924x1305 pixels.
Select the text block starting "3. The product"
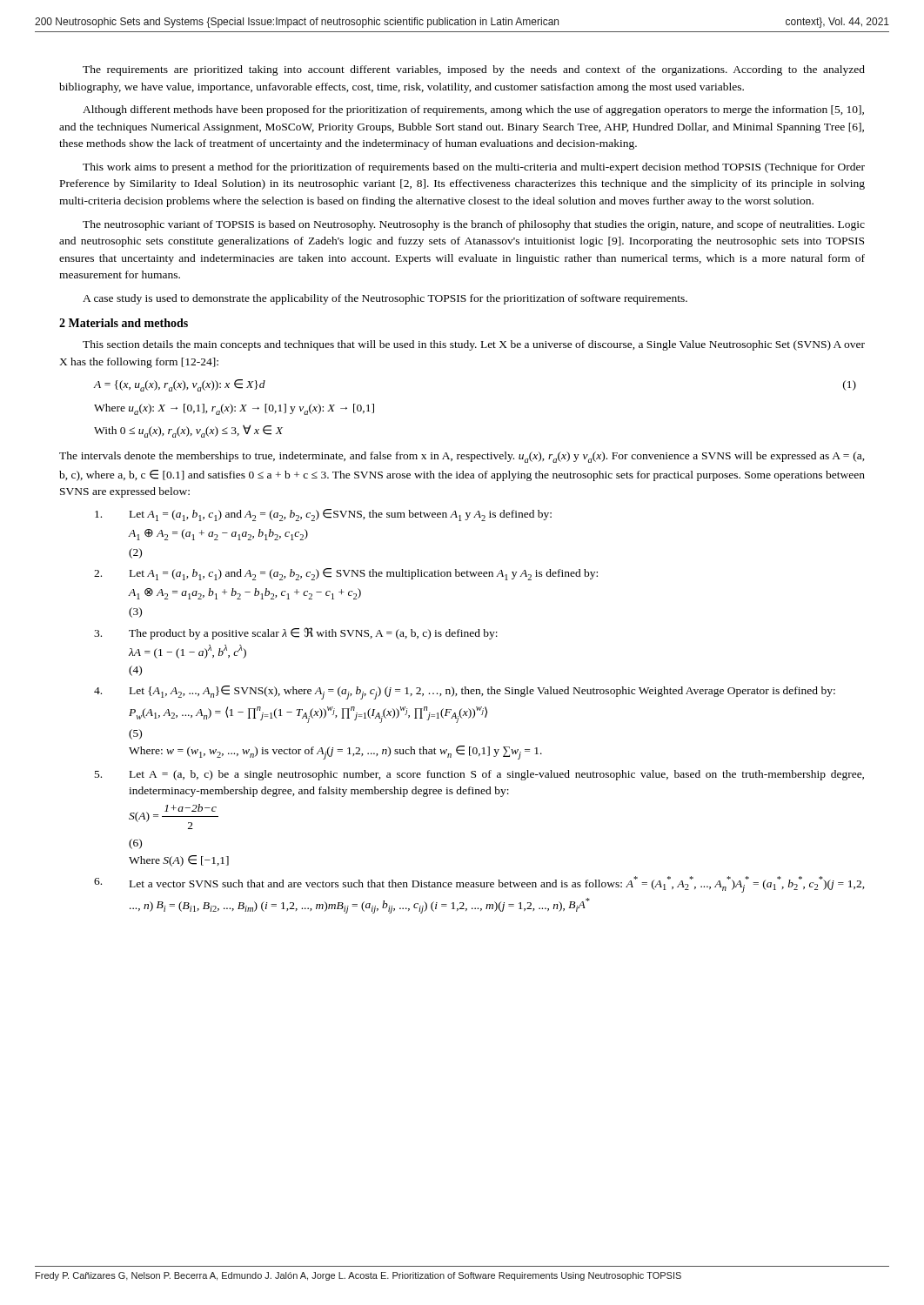click(296, 633)
